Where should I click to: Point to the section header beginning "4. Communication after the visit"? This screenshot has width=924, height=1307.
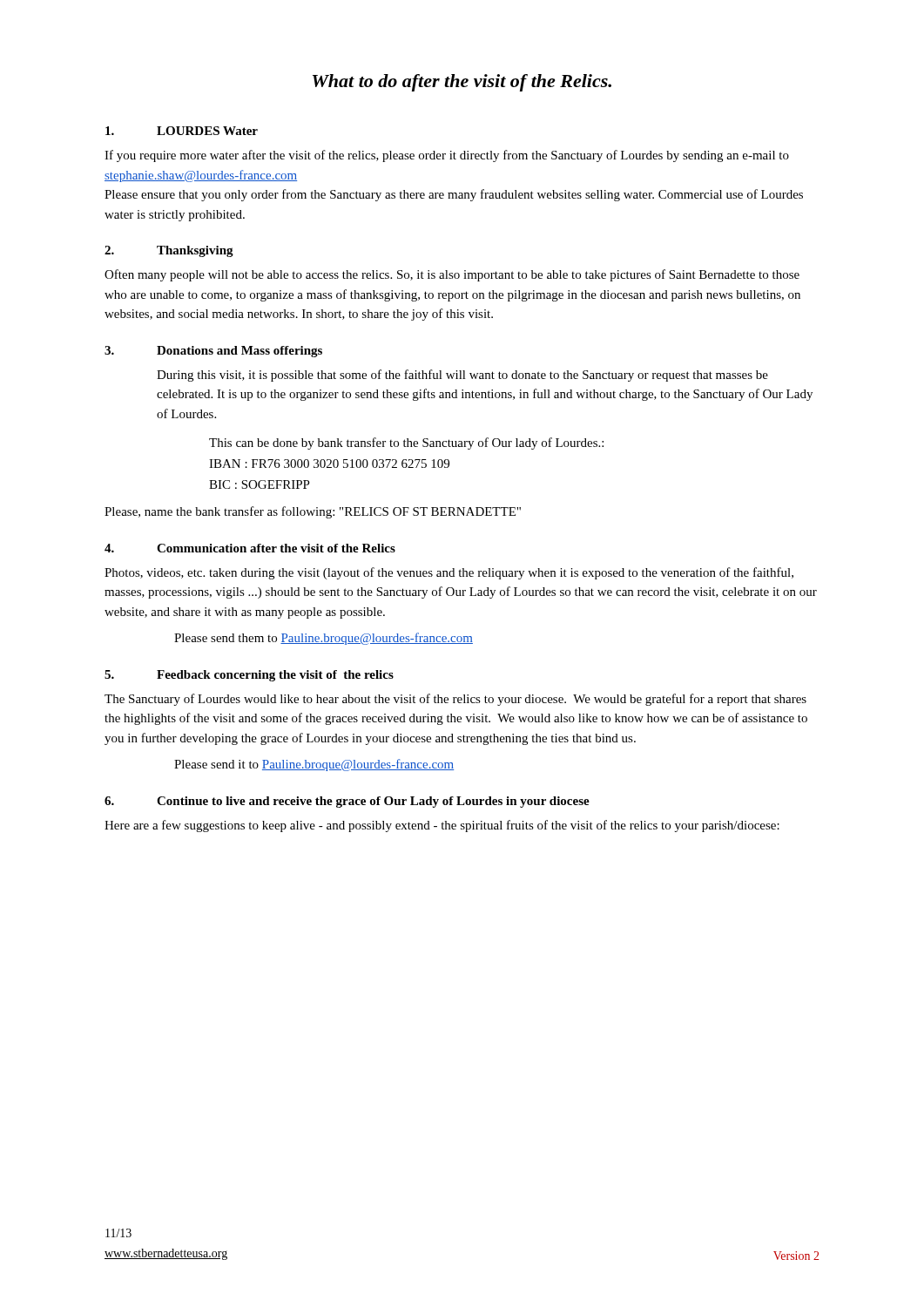(x=250, y=548)
